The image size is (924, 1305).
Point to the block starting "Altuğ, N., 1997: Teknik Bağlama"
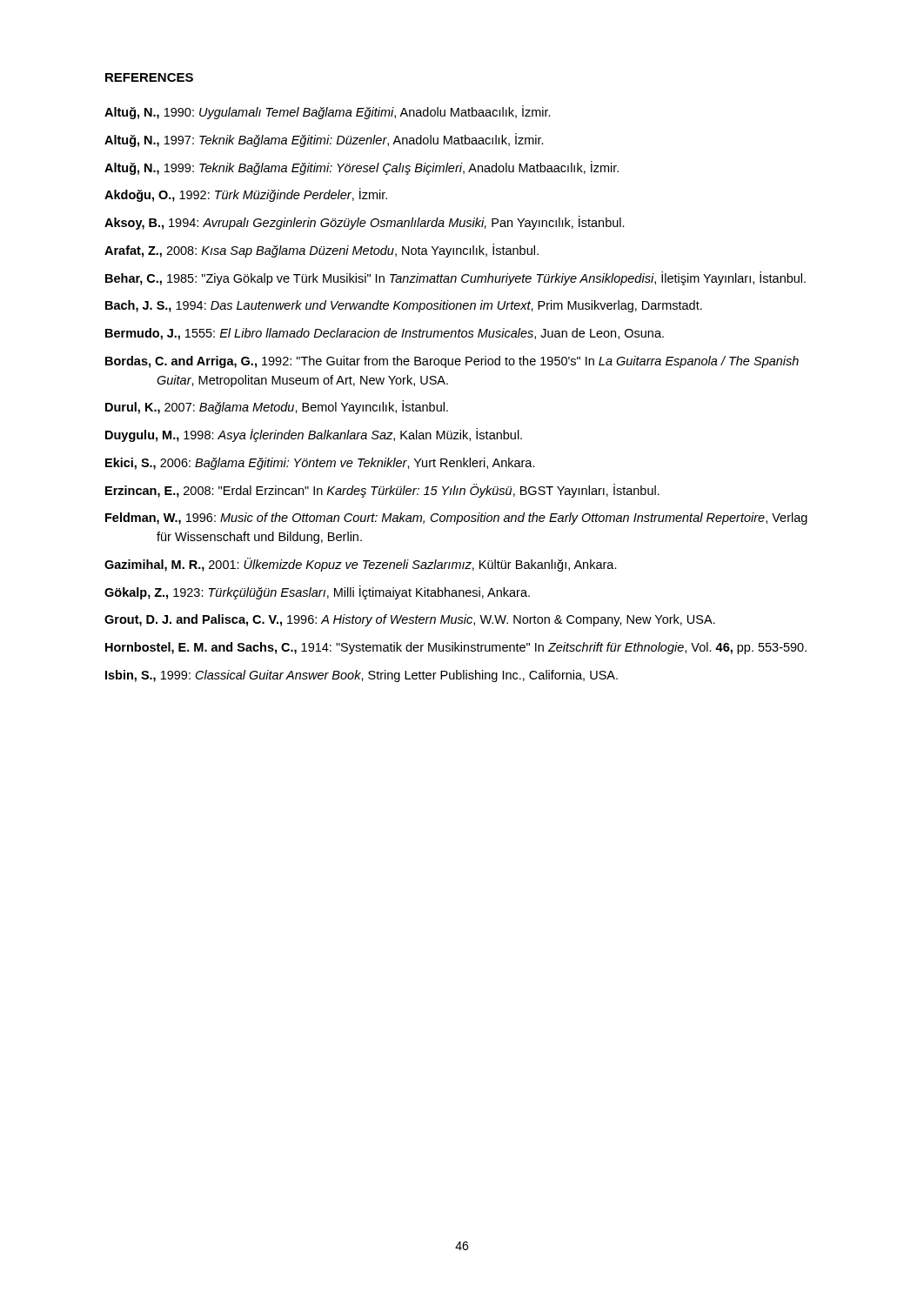coord(324,140)
